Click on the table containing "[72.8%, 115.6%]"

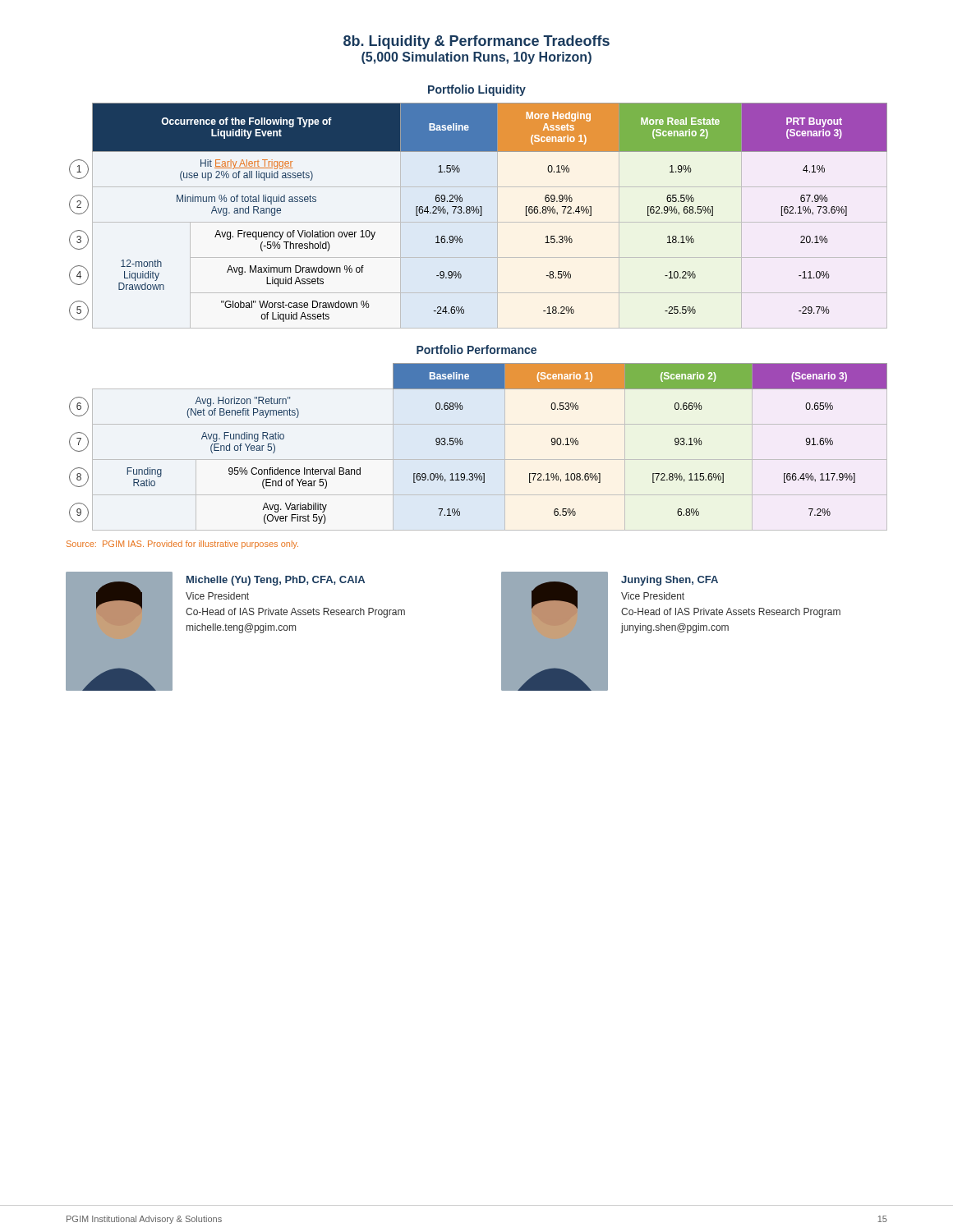point(476,447)
